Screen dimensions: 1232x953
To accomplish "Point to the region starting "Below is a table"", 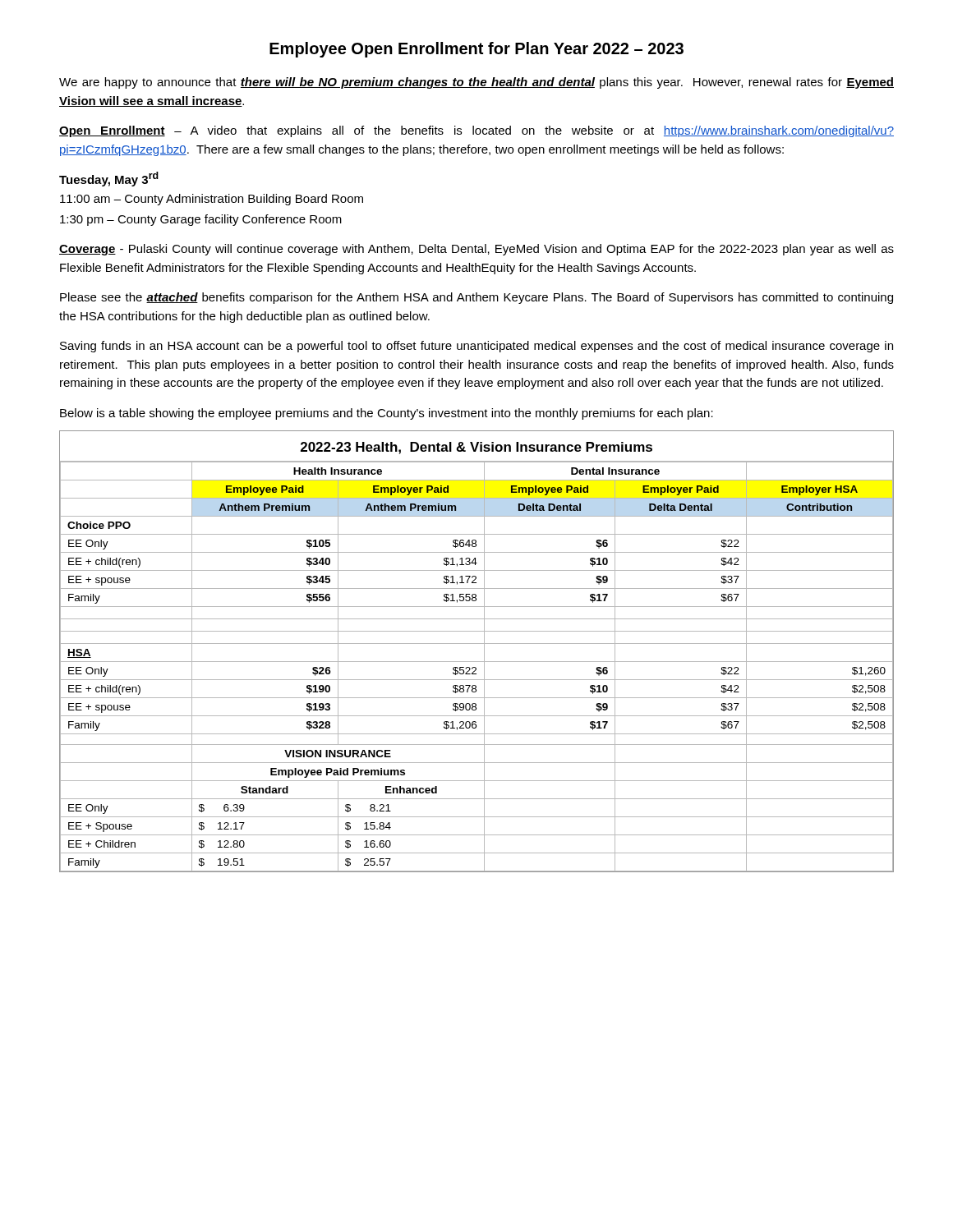I will [386, 412].
